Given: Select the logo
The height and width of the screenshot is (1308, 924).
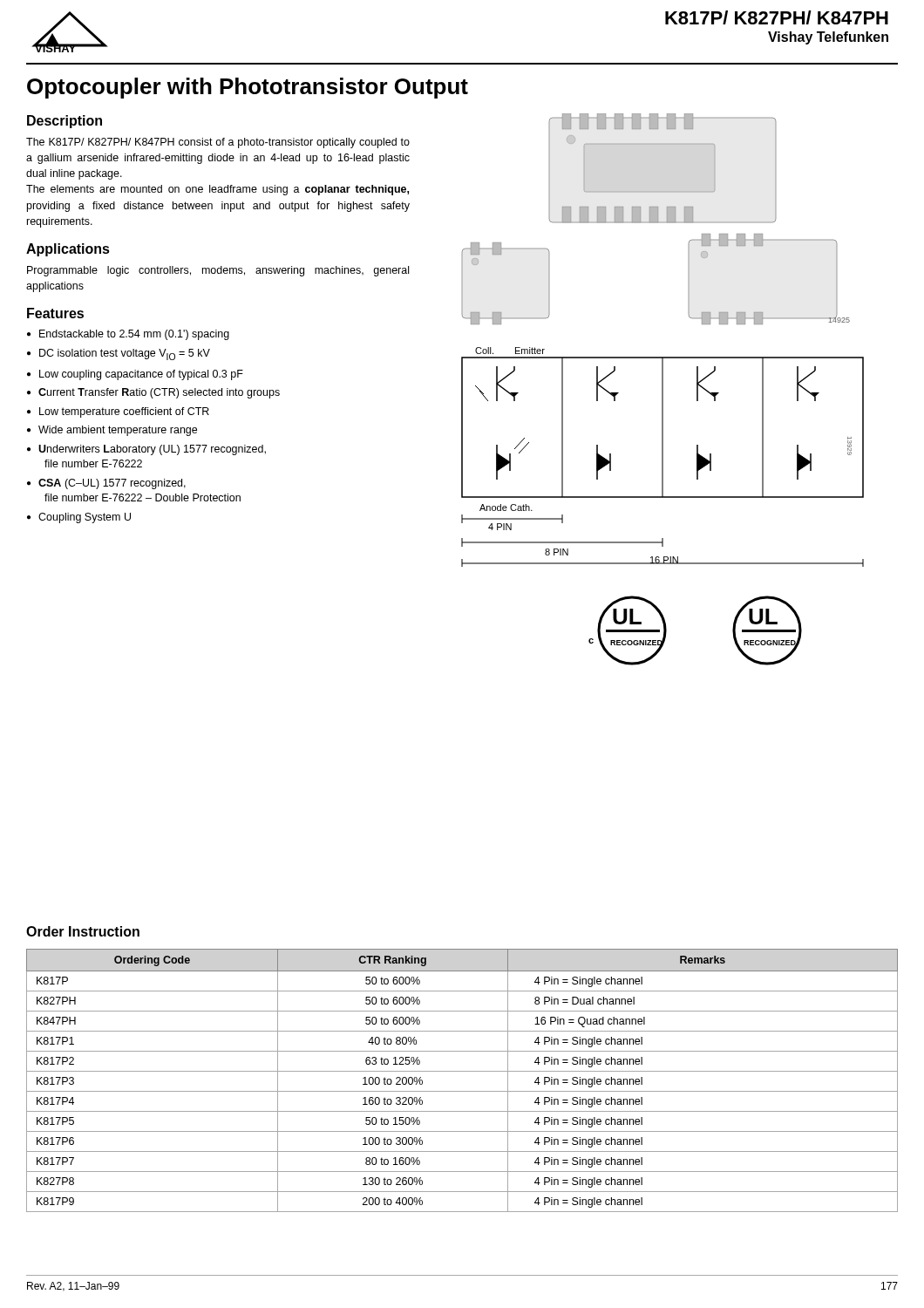Looking at the screenshot, I should tap(724, 632).
